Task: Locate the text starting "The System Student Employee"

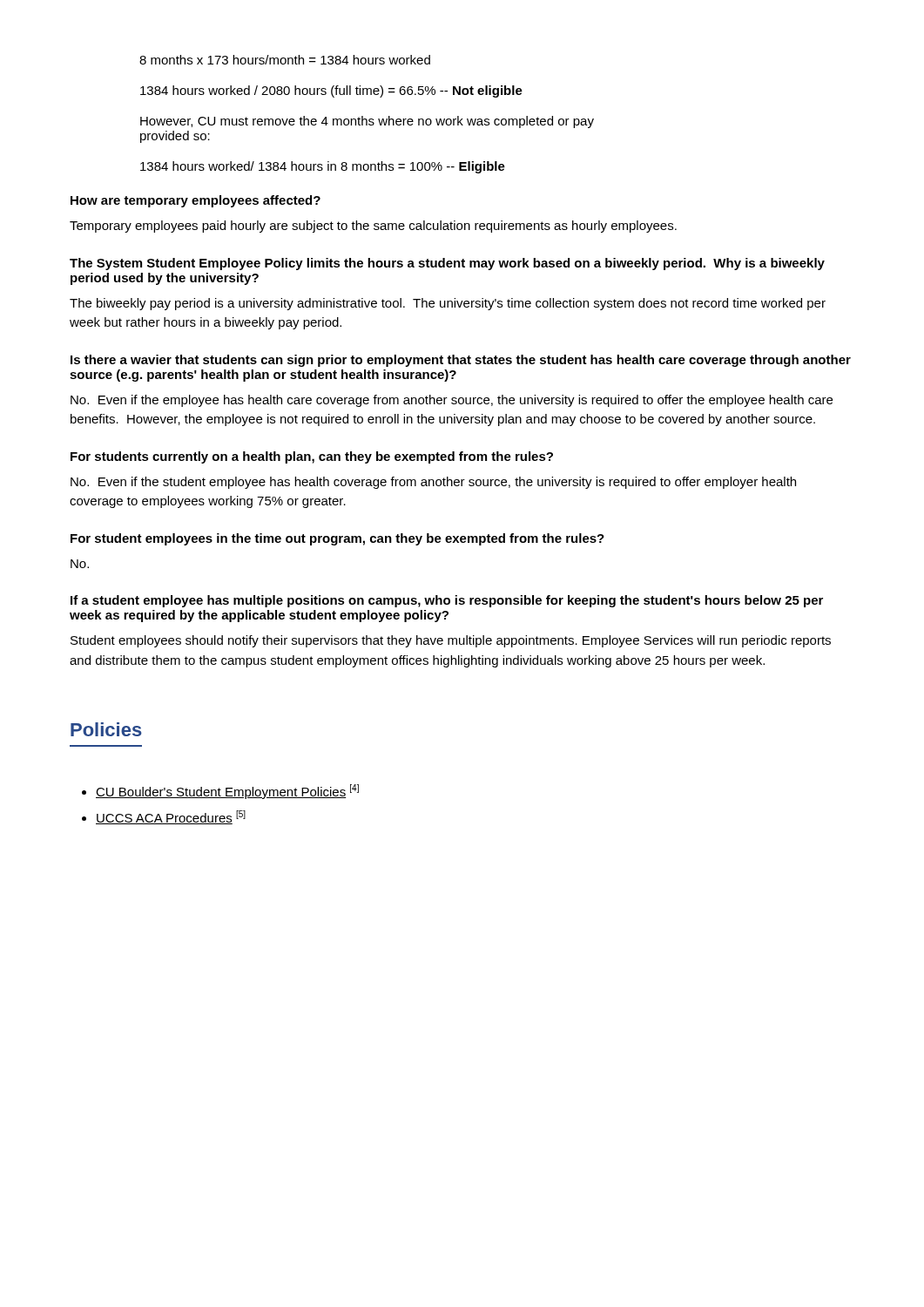Action: [447, 270]
